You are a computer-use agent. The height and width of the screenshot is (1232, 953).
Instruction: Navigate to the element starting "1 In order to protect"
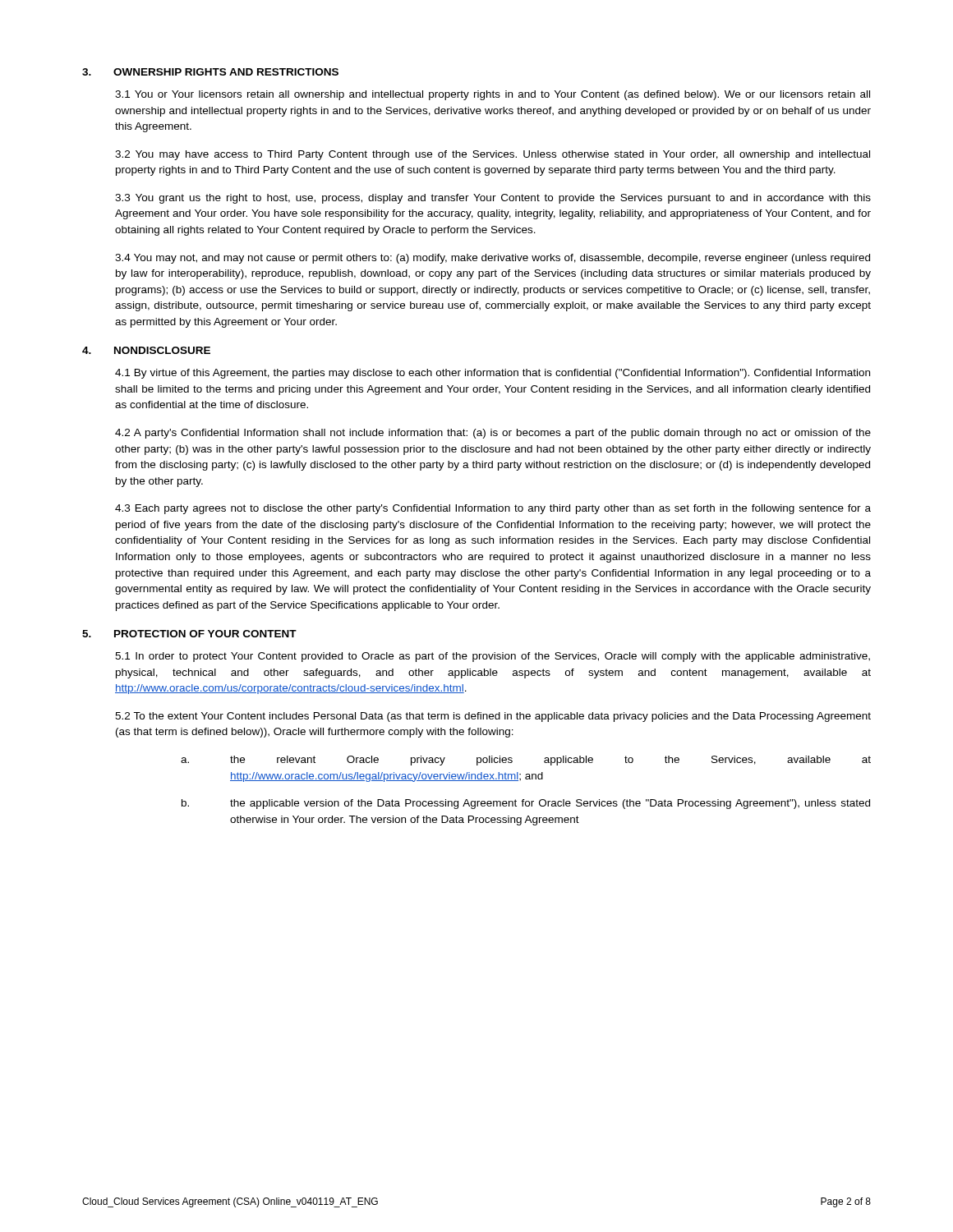click(493, 672)
